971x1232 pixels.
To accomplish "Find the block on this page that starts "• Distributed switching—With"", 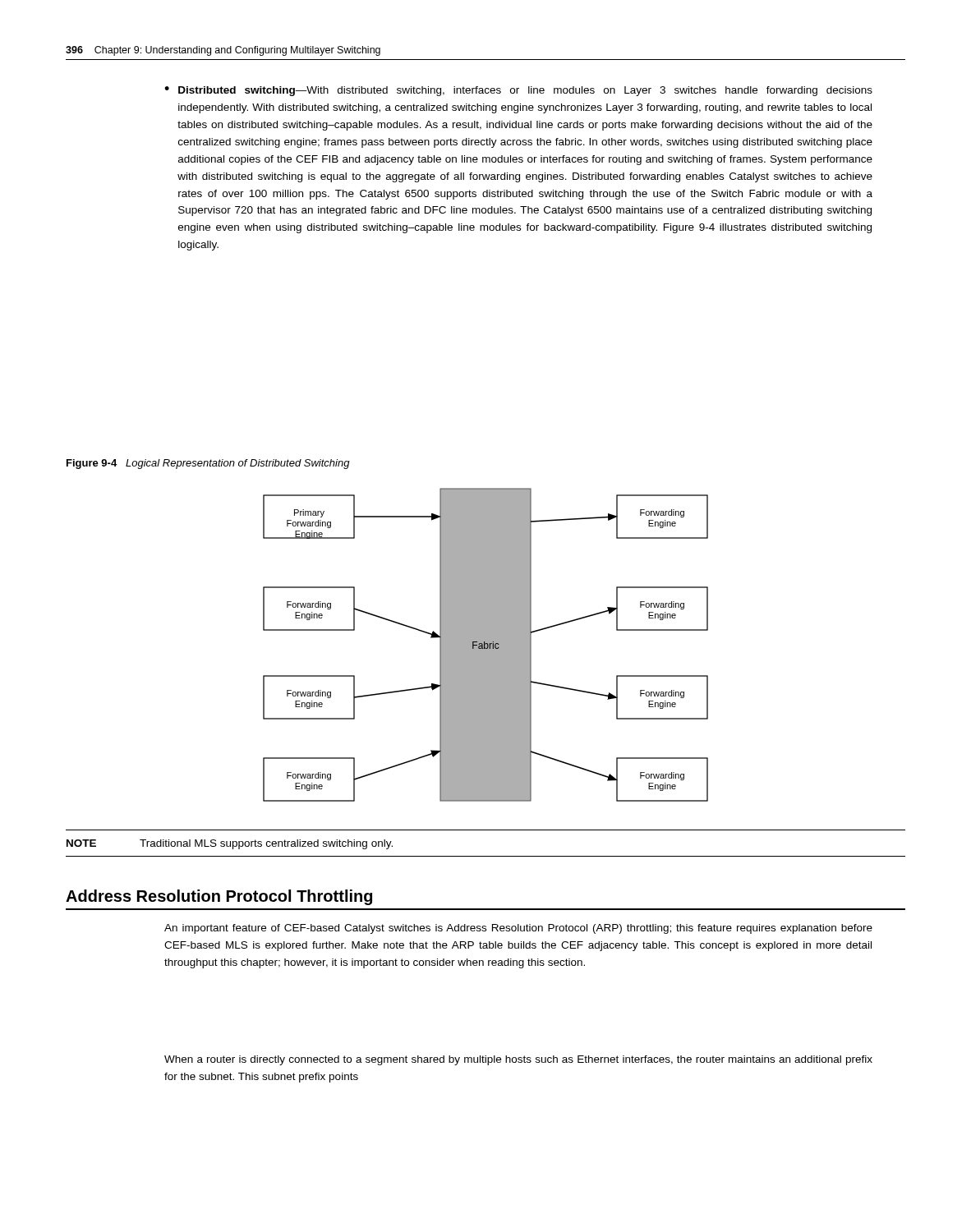I will 518,168.
